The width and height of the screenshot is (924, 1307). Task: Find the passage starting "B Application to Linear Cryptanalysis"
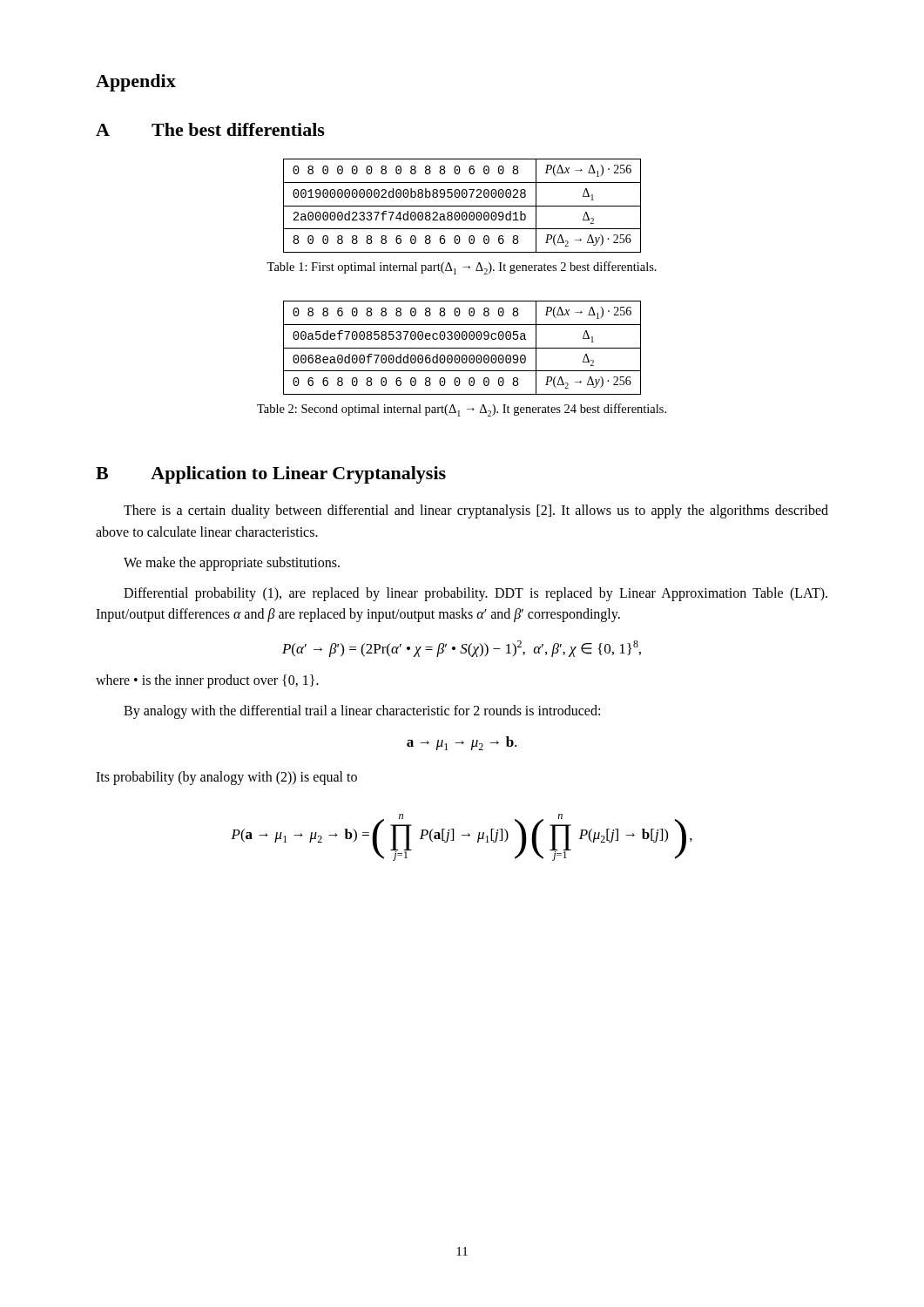271,475
